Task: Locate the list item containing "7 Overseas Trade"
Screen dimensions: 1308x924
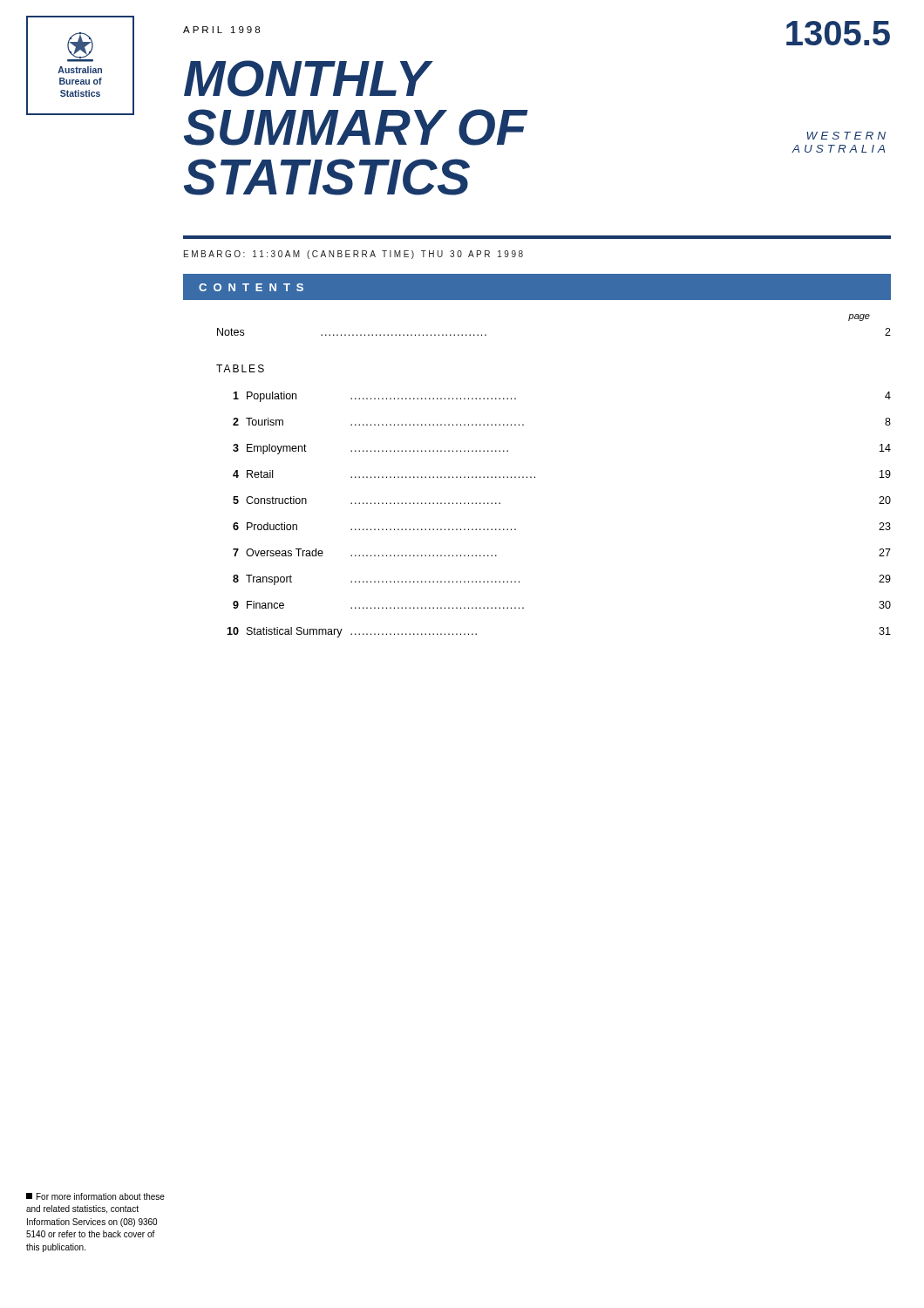Action: click(273, 552)
